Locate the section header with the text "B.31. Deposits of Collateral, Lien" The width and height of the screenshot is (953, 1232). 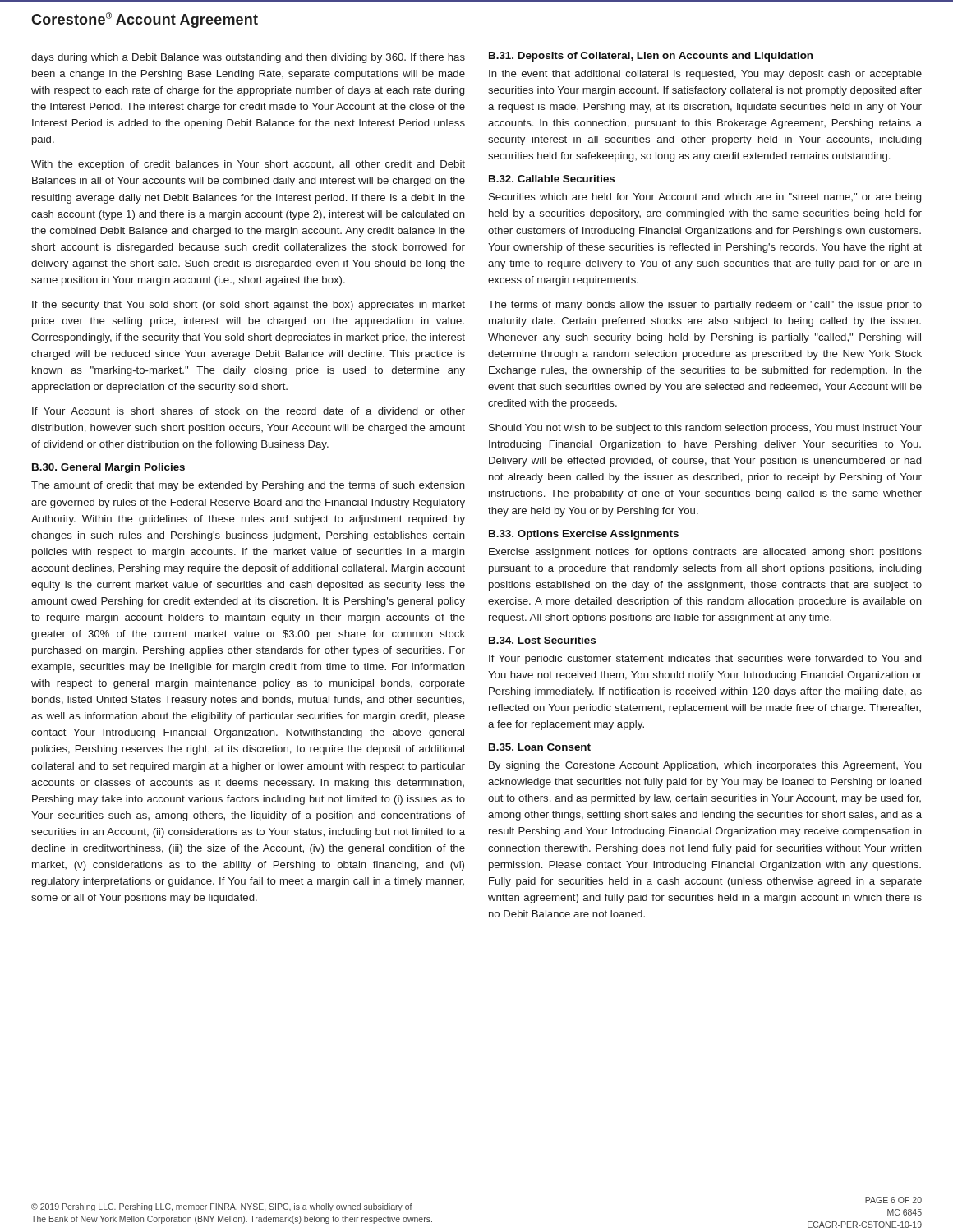click(x=651, y=55)
